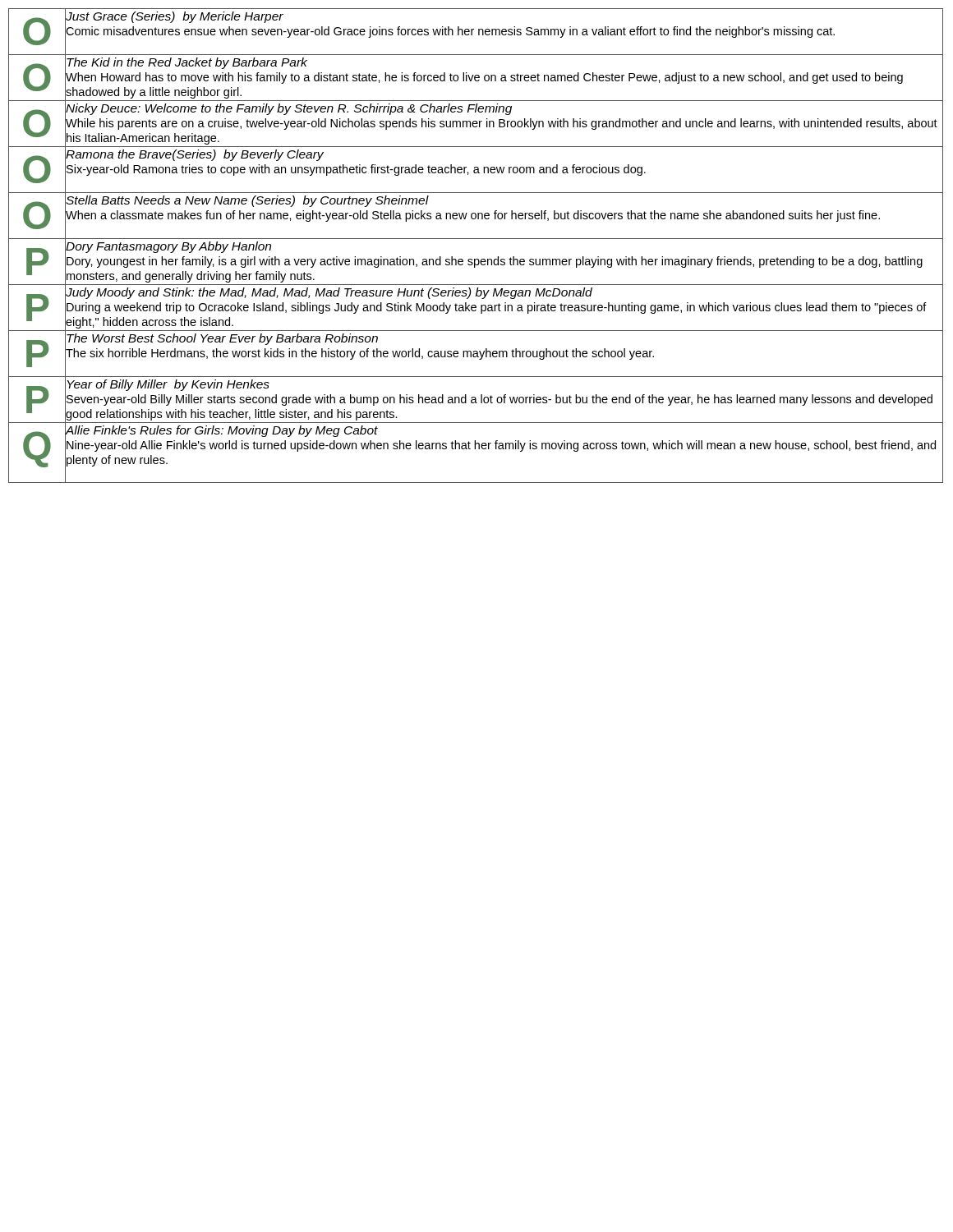Screen dimensions: 1232x953
Task: Locate the list item with the text "The Kid in the Red"
Action: pyautogui.click(x=485, y=77)
